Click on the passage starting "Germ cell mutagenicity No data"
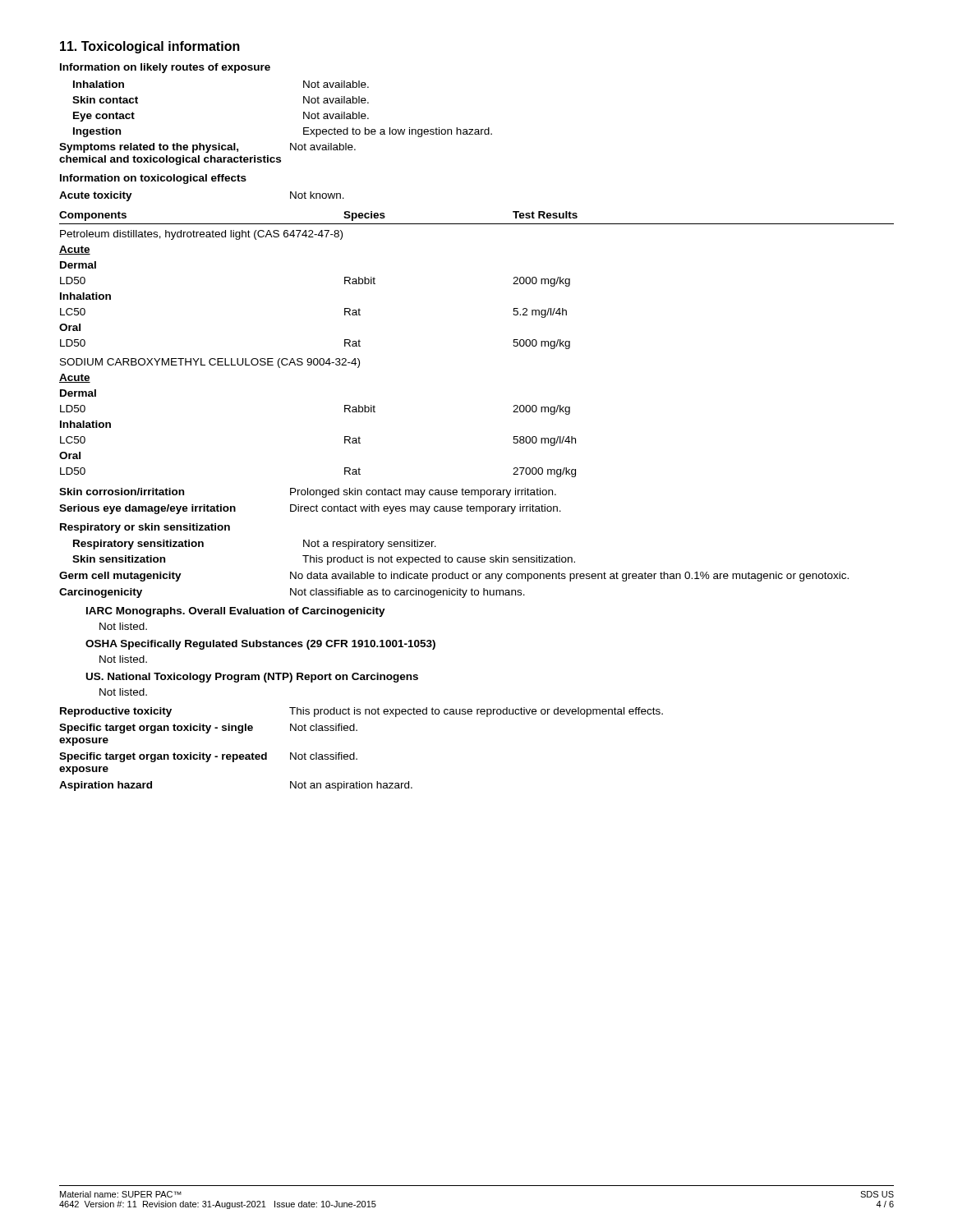Image resolution: width=953 pixels, height=1232 pixels. click(476, 575)
